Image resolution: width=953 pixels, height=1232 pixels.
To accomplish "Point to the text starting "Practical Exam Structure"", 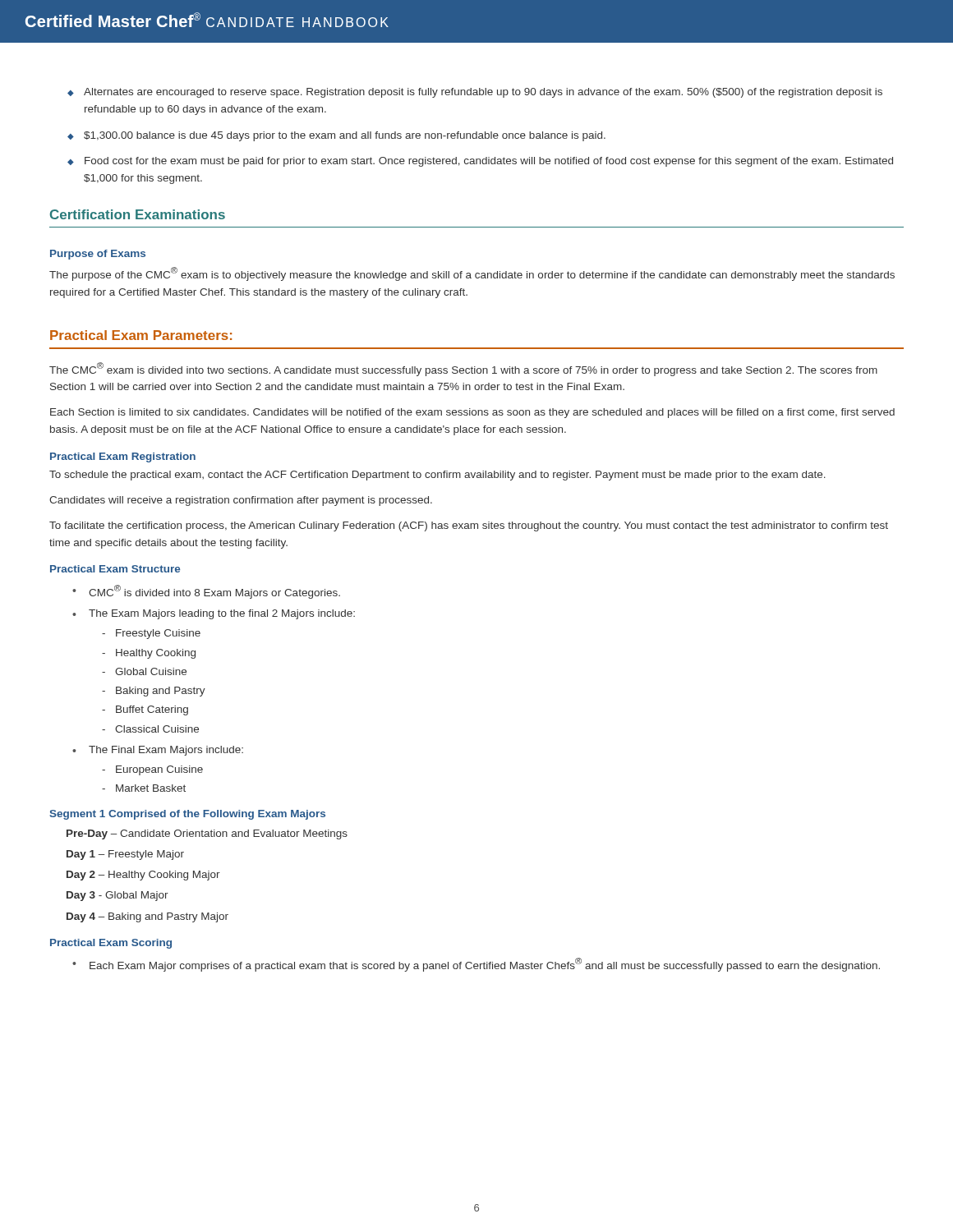I will pos(115,569).
